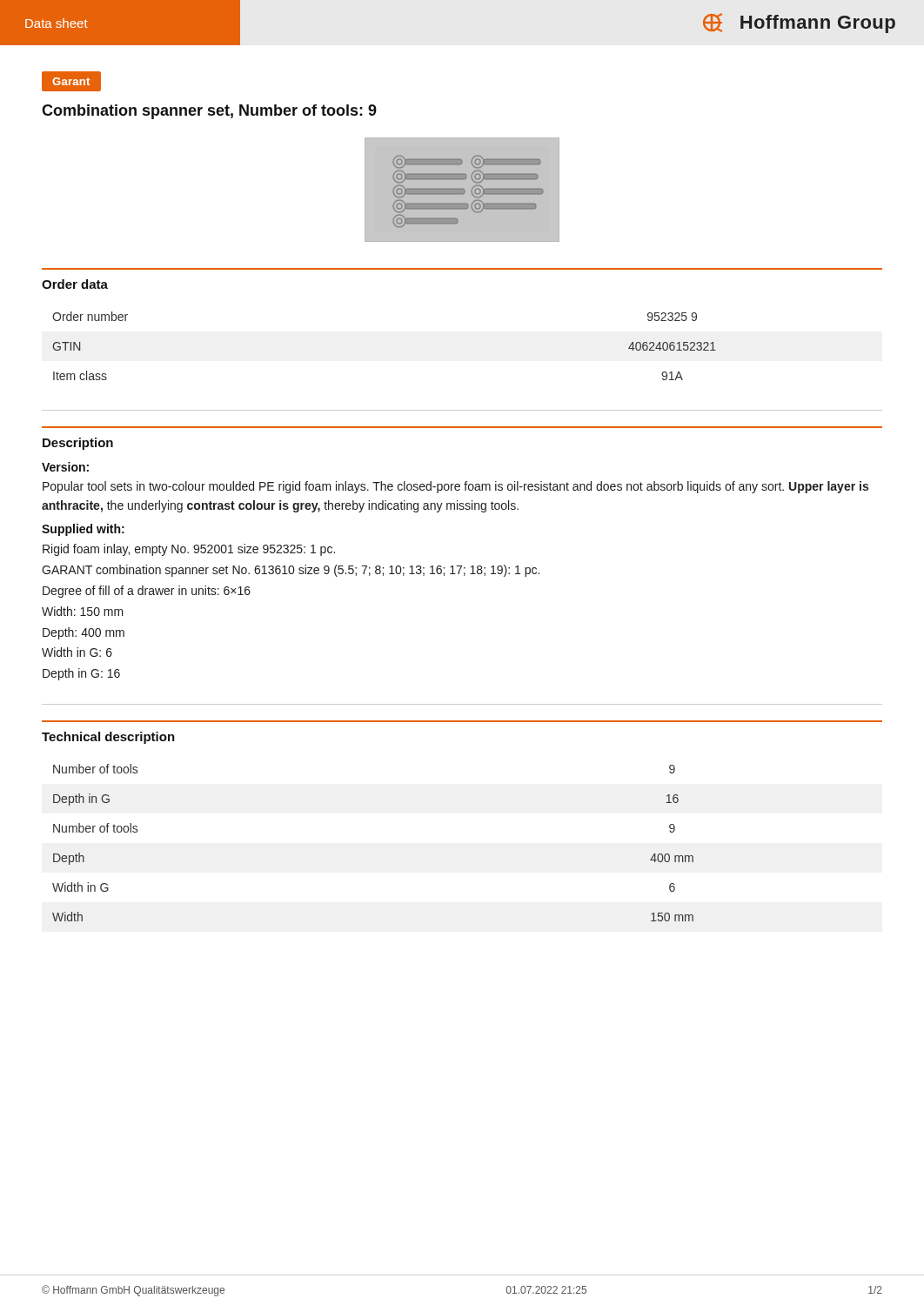Select the text block starting "Supplied with:"
The image size is (924, 1305).
[83, 529]
